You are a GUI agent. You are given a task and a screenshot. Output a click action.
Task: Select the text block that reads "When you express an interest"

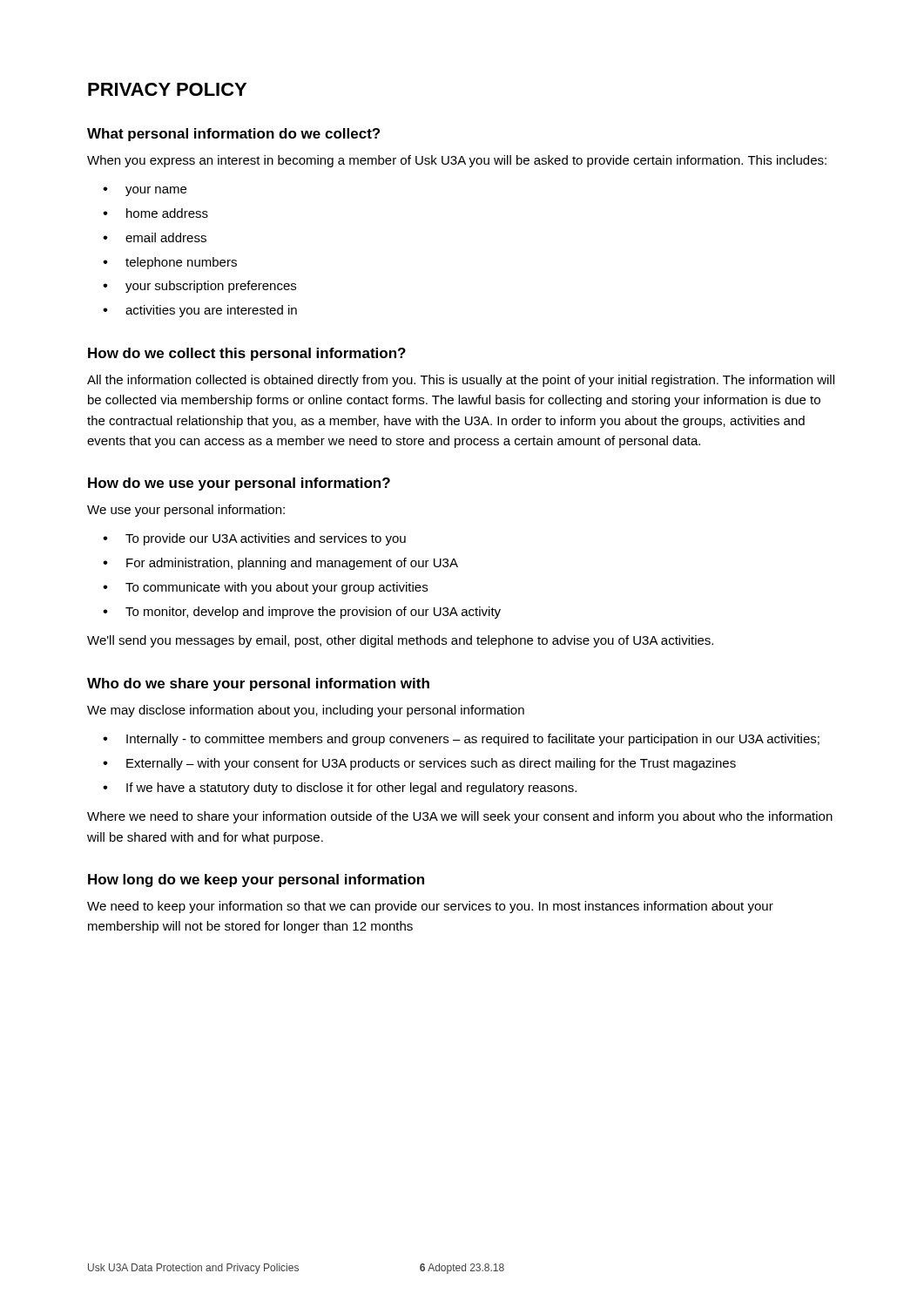457,160
